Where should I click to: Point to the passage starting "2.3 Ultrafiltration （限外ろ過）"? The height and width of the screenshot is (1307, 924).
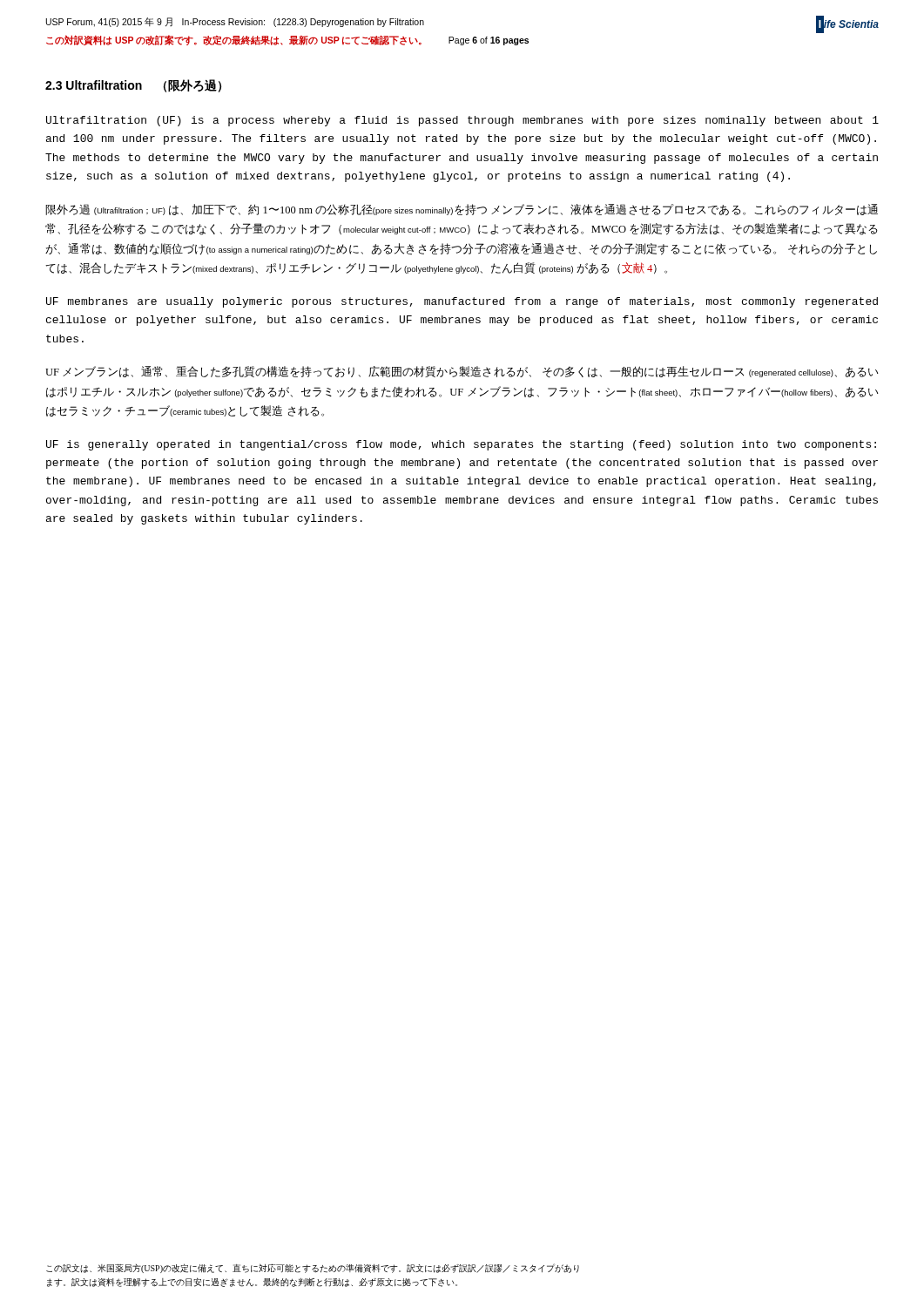137,85
